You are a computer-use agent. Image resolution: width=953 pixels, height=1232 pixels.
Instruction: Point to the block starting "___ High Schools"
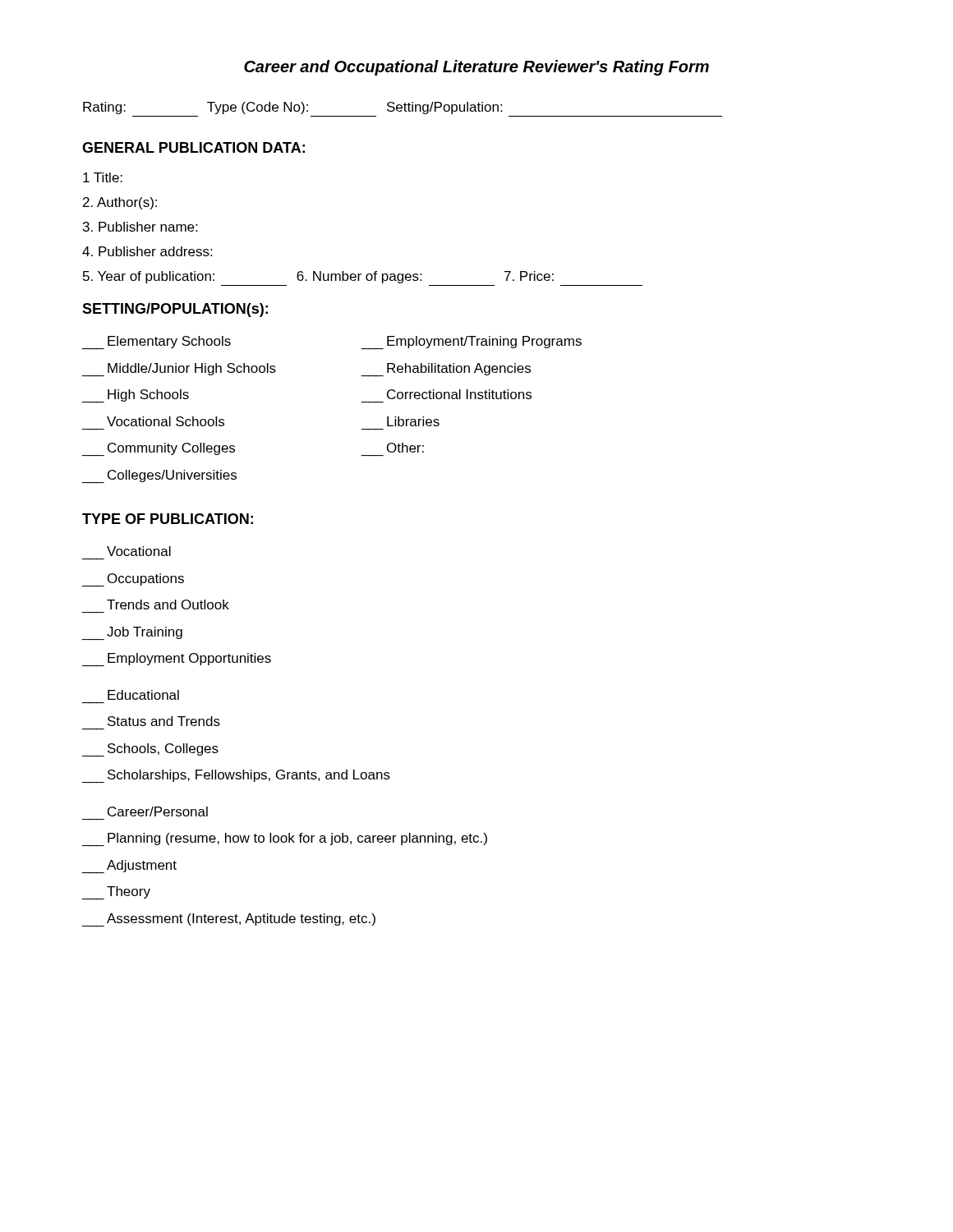point(136,396)
